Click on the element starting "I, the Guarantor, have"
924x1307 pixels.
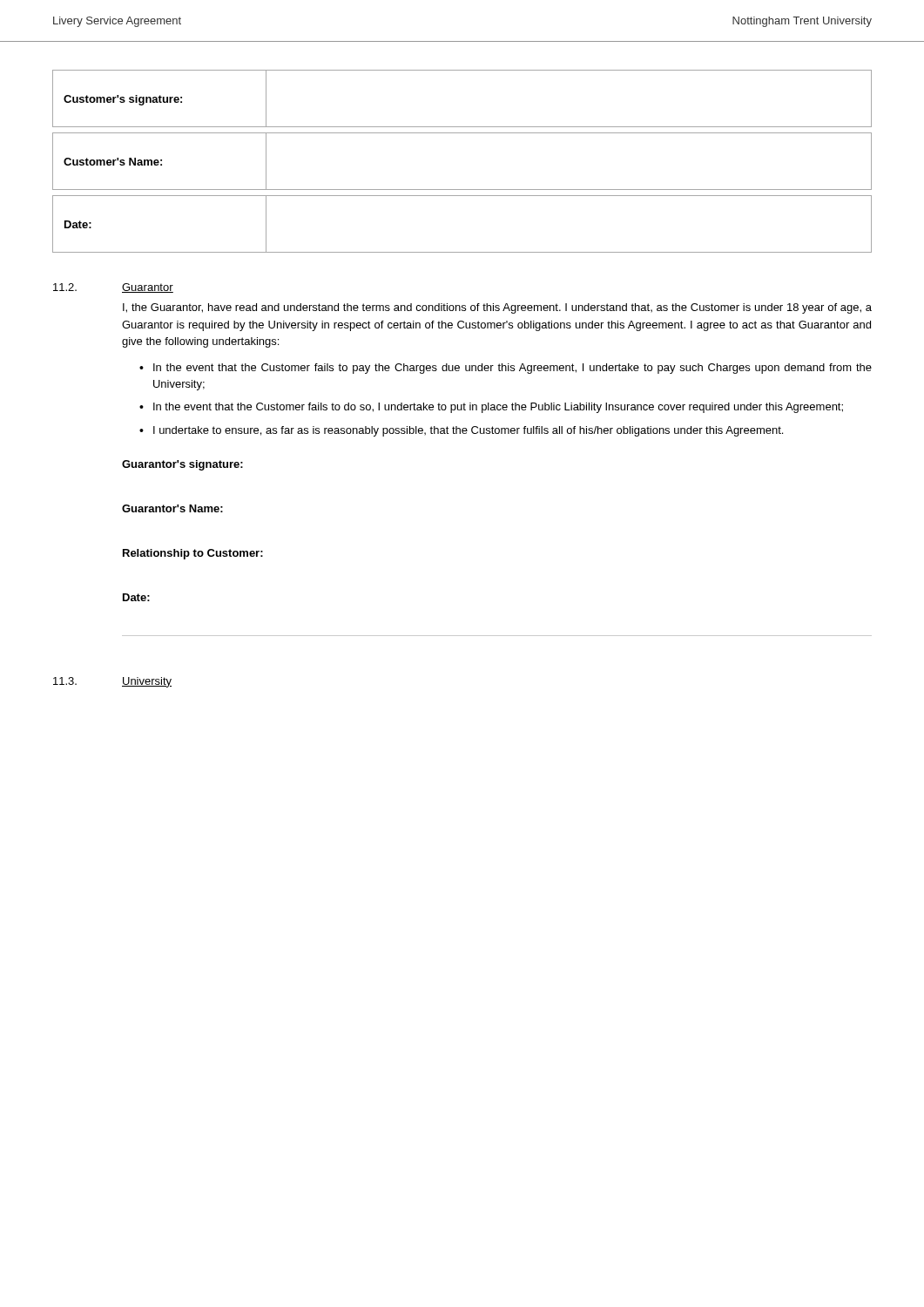click(497, 324)
